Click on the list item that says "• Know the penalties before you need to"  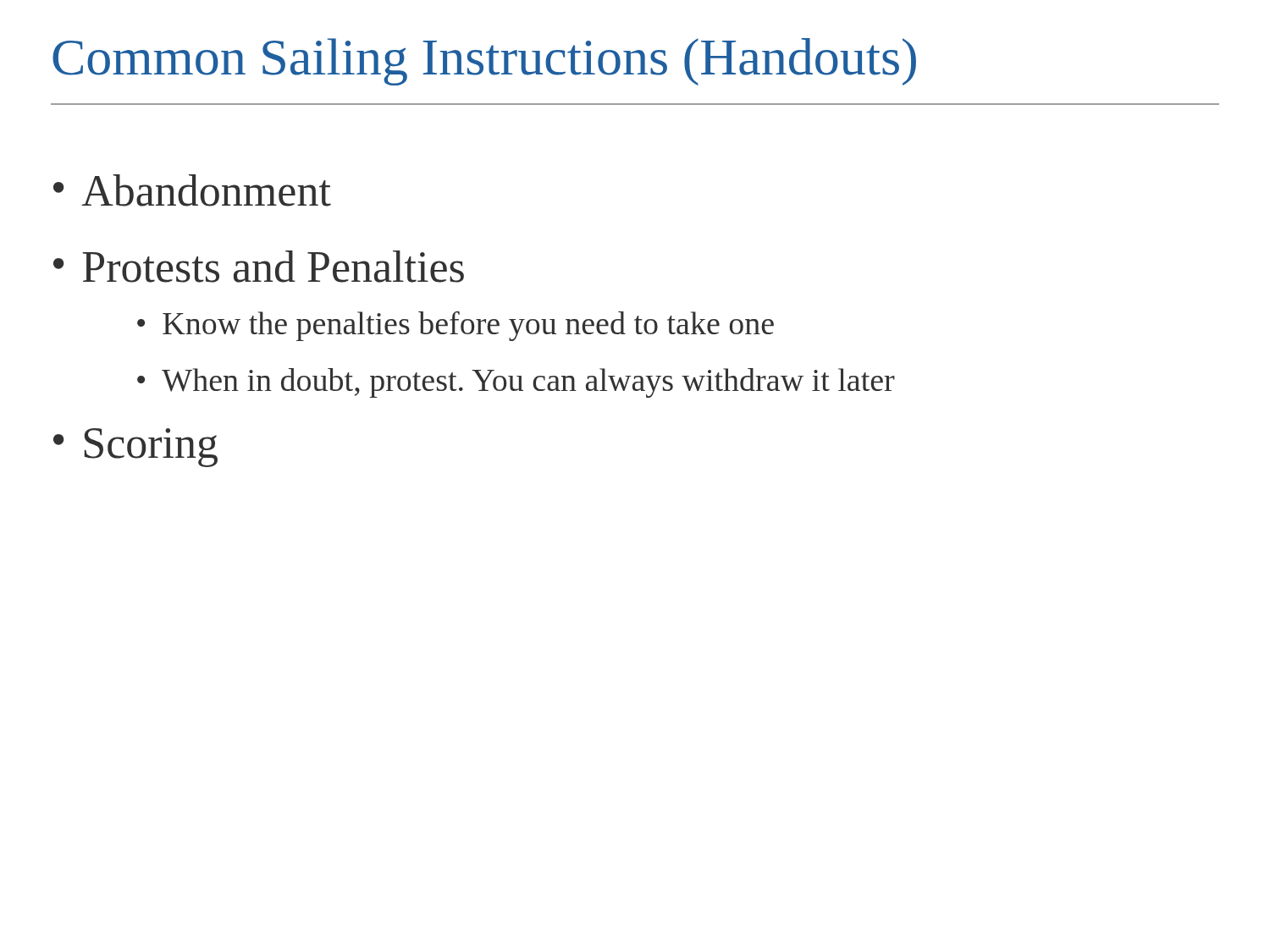pos(455,324)
